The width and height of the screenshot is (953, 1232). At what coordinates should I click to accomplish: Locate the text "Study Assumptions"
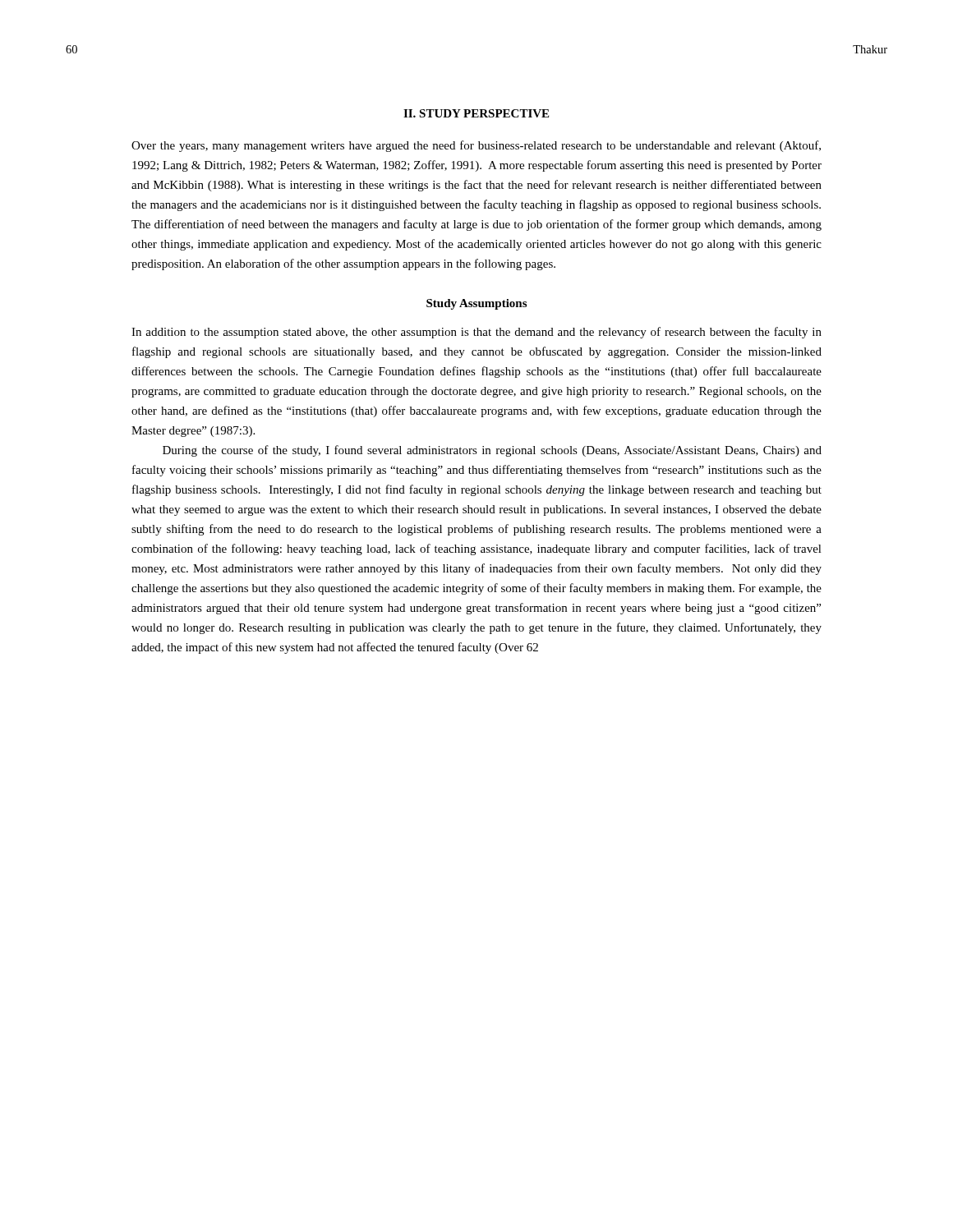(476, 303)
